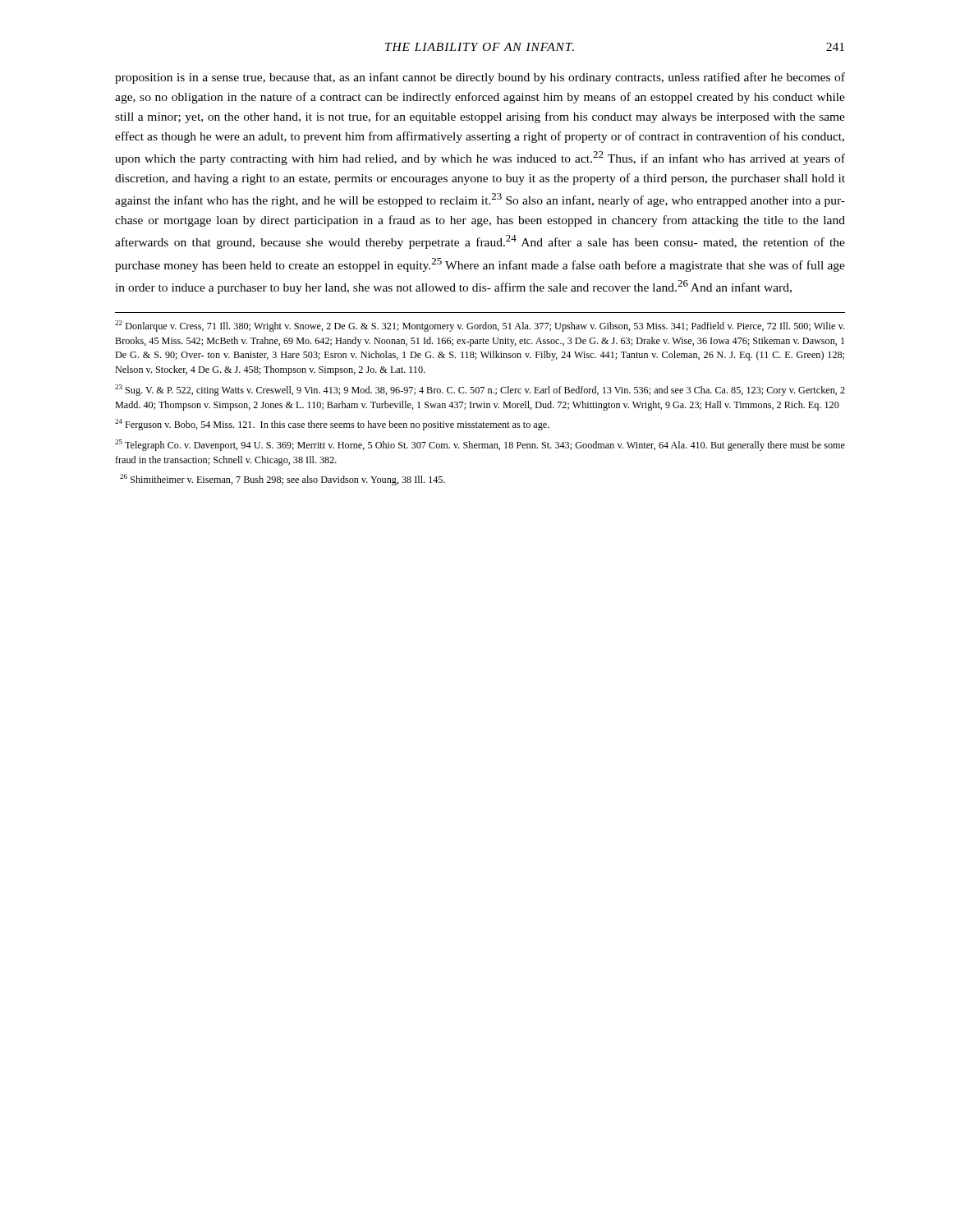960x1232 pixels.
Task: Locate the passage starting "24 Ferguson v. Bobo, 54 Miss. 121. In"
Action: pos(332,424)
